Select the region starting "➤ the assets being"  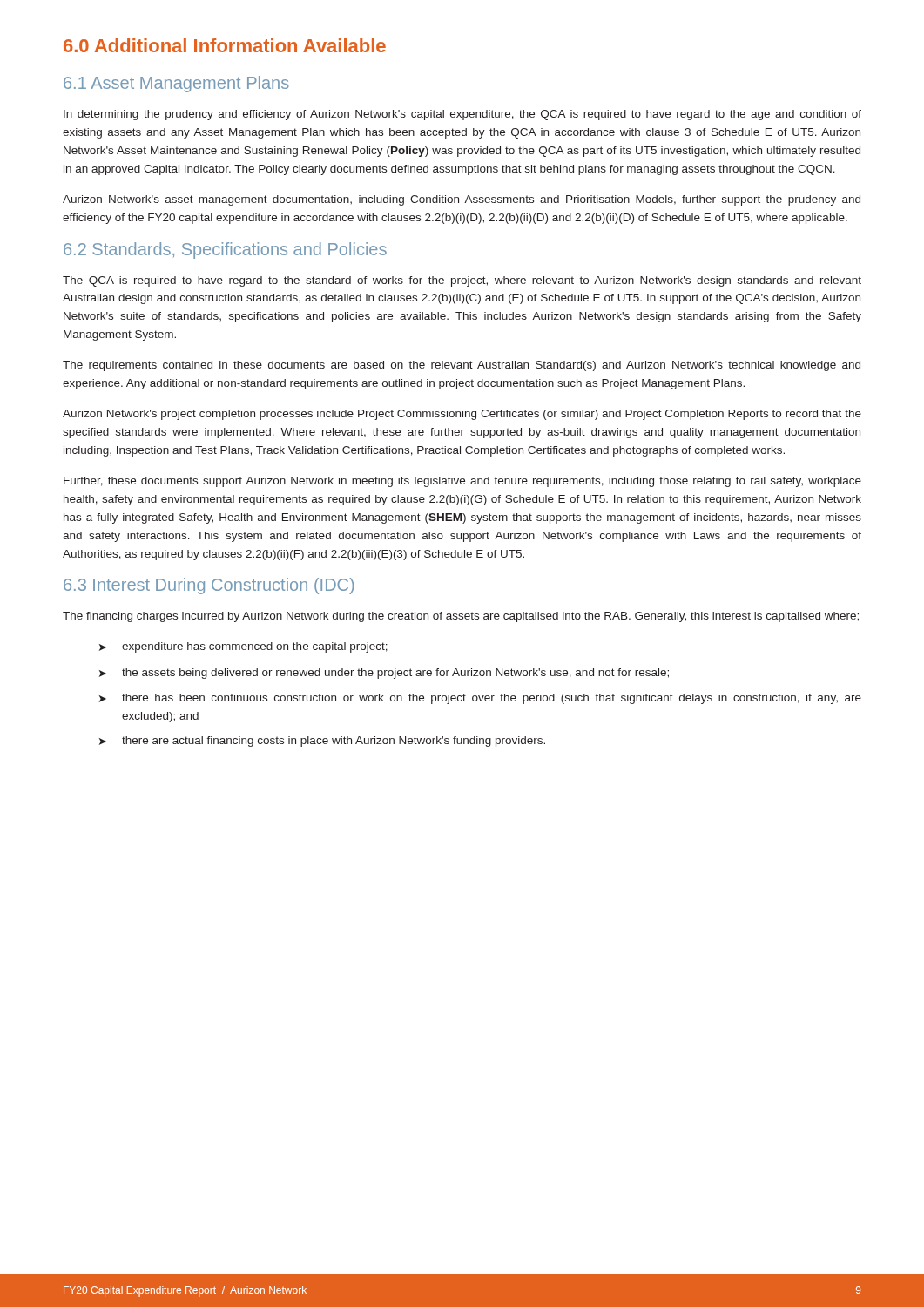[x=479, y=673]
